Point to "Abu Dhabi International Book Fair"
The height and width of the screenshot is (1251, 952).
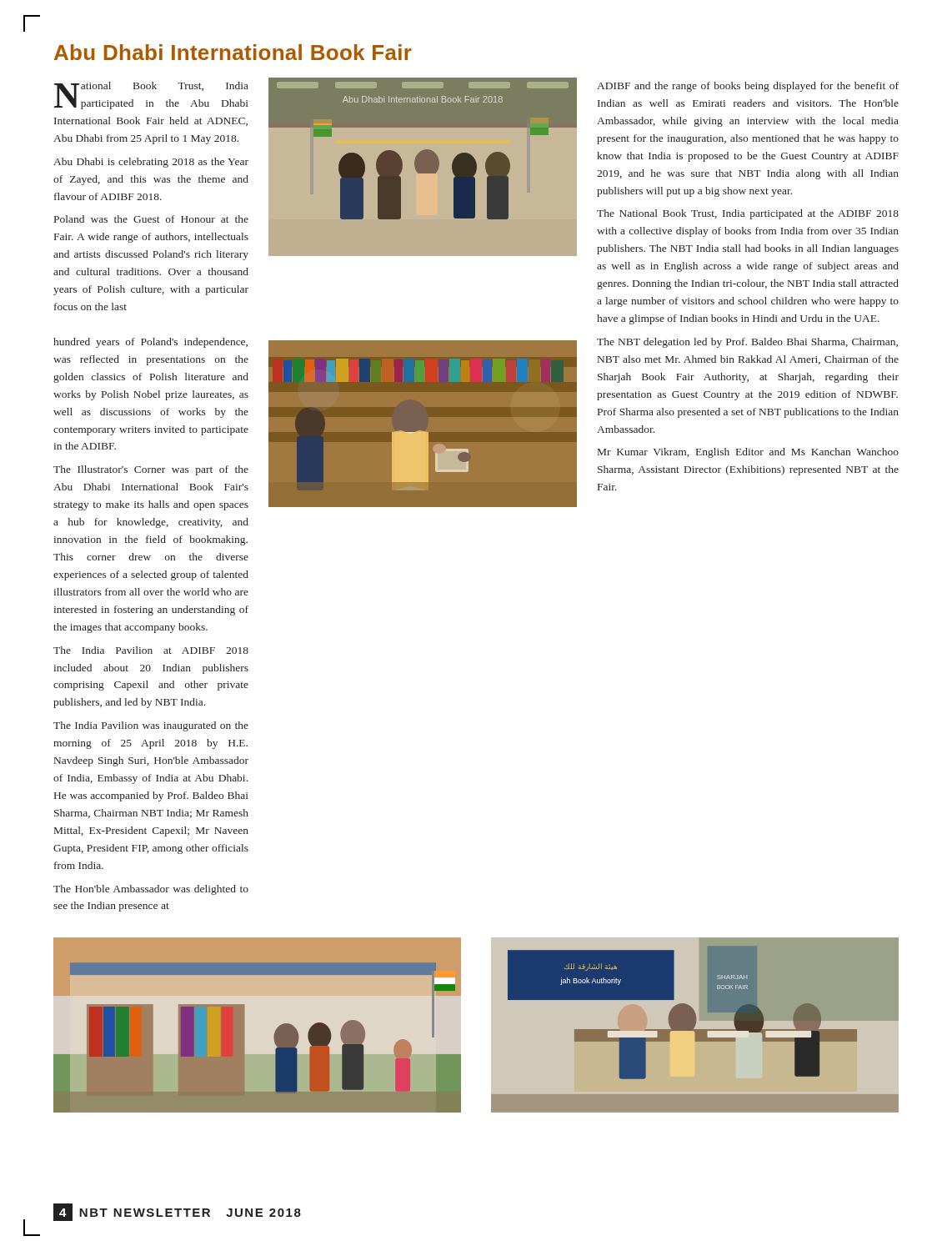coord(233,52)
